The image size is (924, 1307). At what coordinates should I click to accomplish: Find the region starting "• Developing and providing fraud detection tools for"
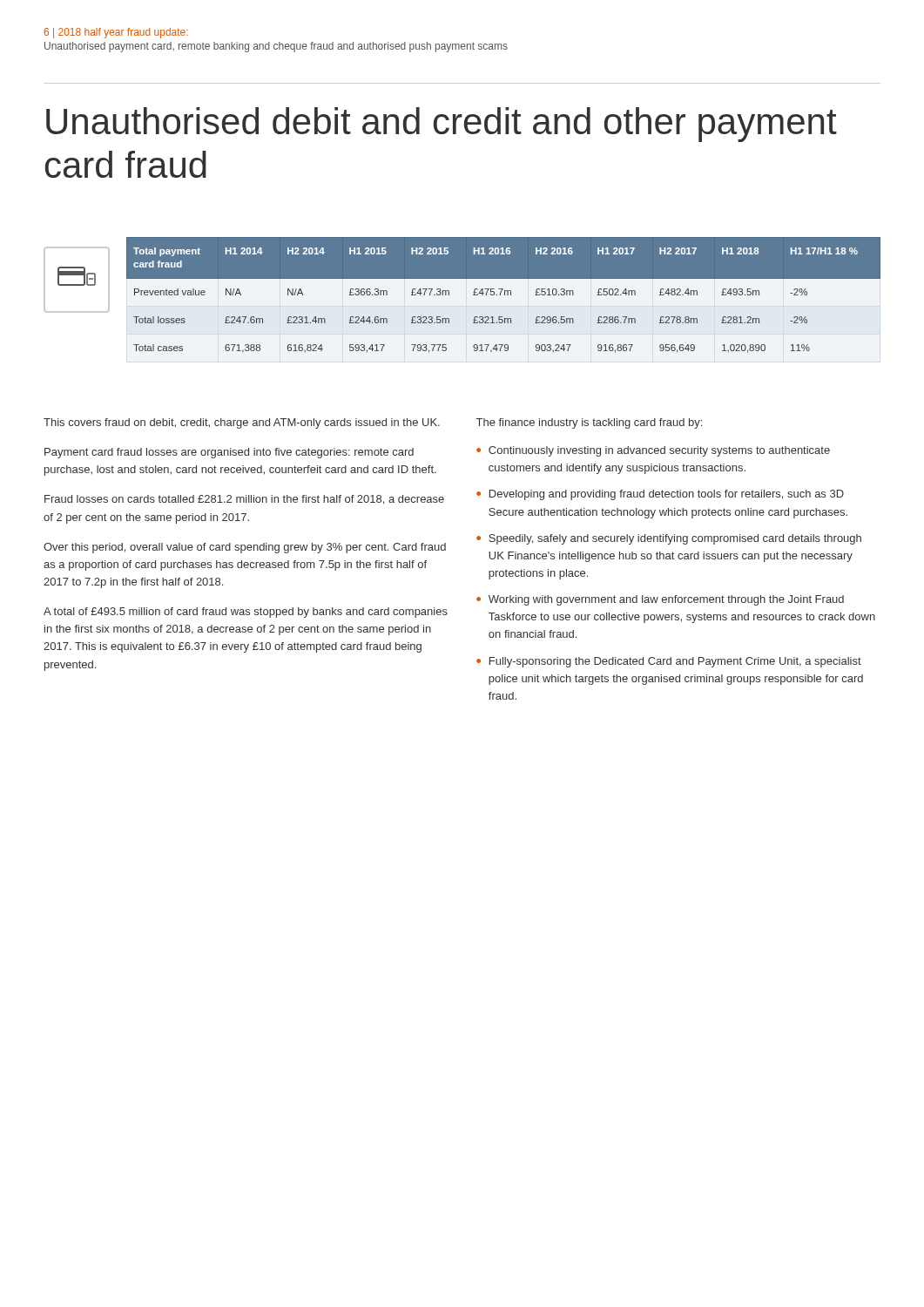[x=678, y=503]
